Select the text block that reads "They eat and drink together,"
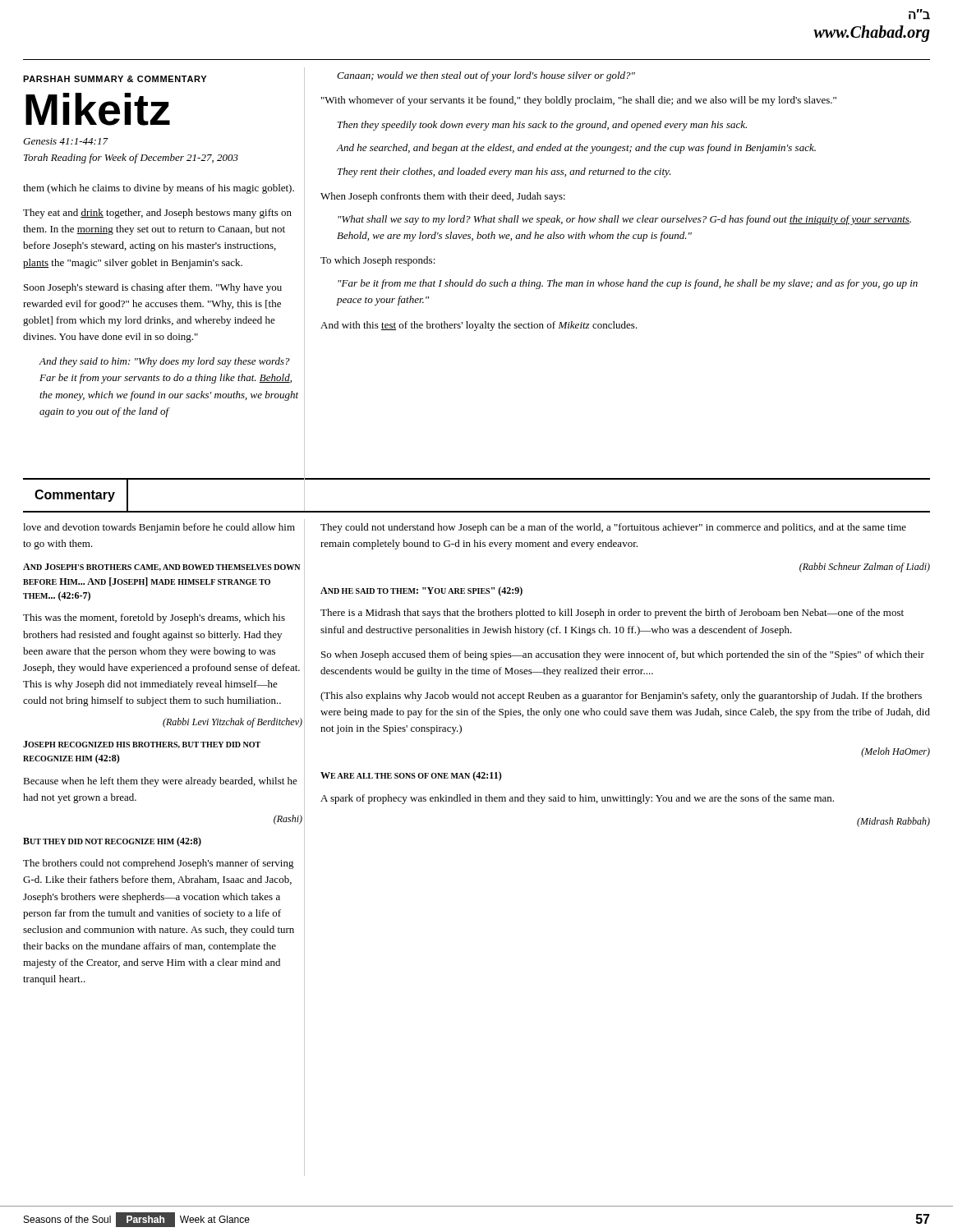The width and height of the screenshot is (953, 1232). pyautogui.click(x=157, y=237)
